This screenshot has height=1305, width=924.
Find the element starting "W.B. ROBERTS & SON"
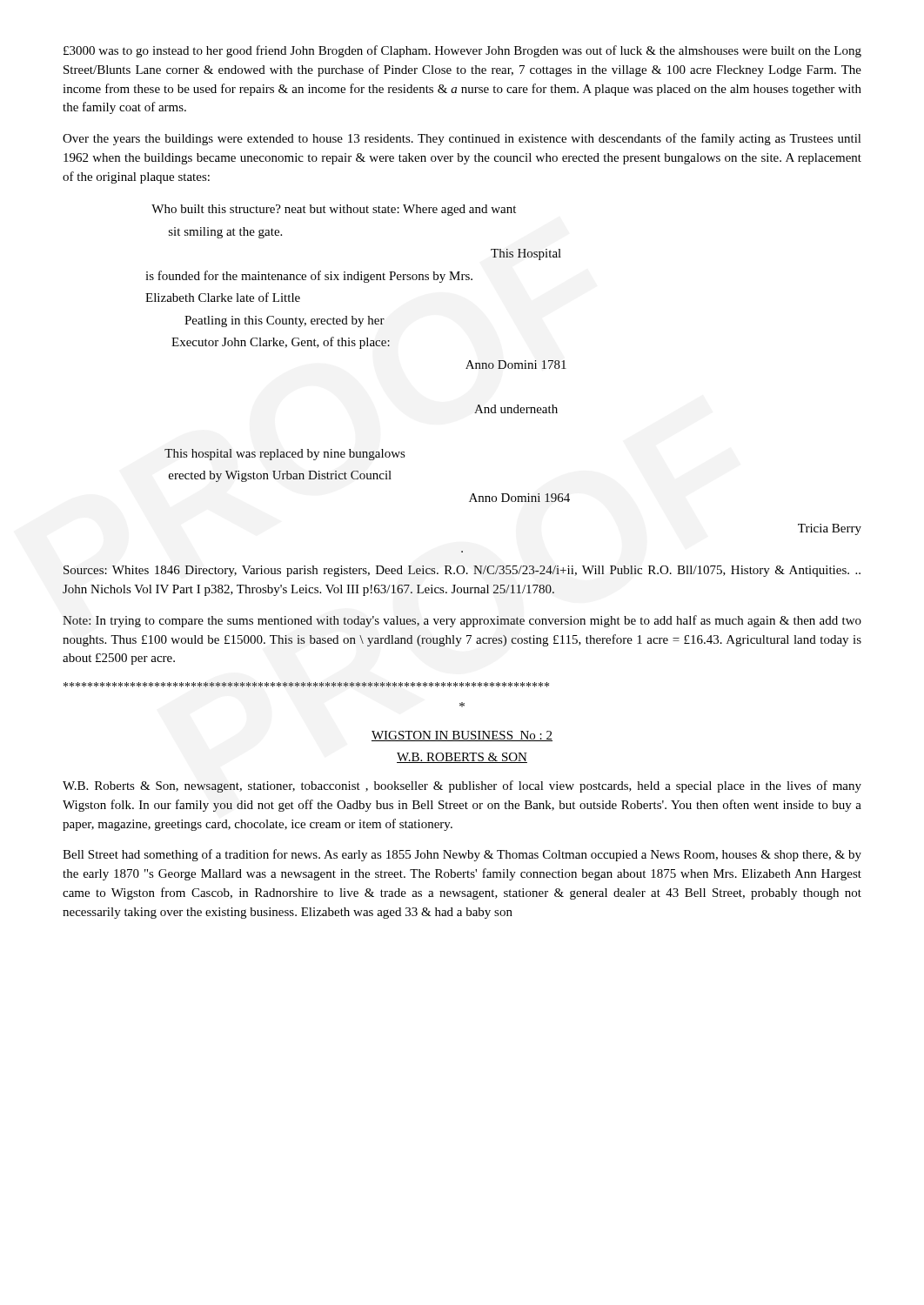pos(462,757)
